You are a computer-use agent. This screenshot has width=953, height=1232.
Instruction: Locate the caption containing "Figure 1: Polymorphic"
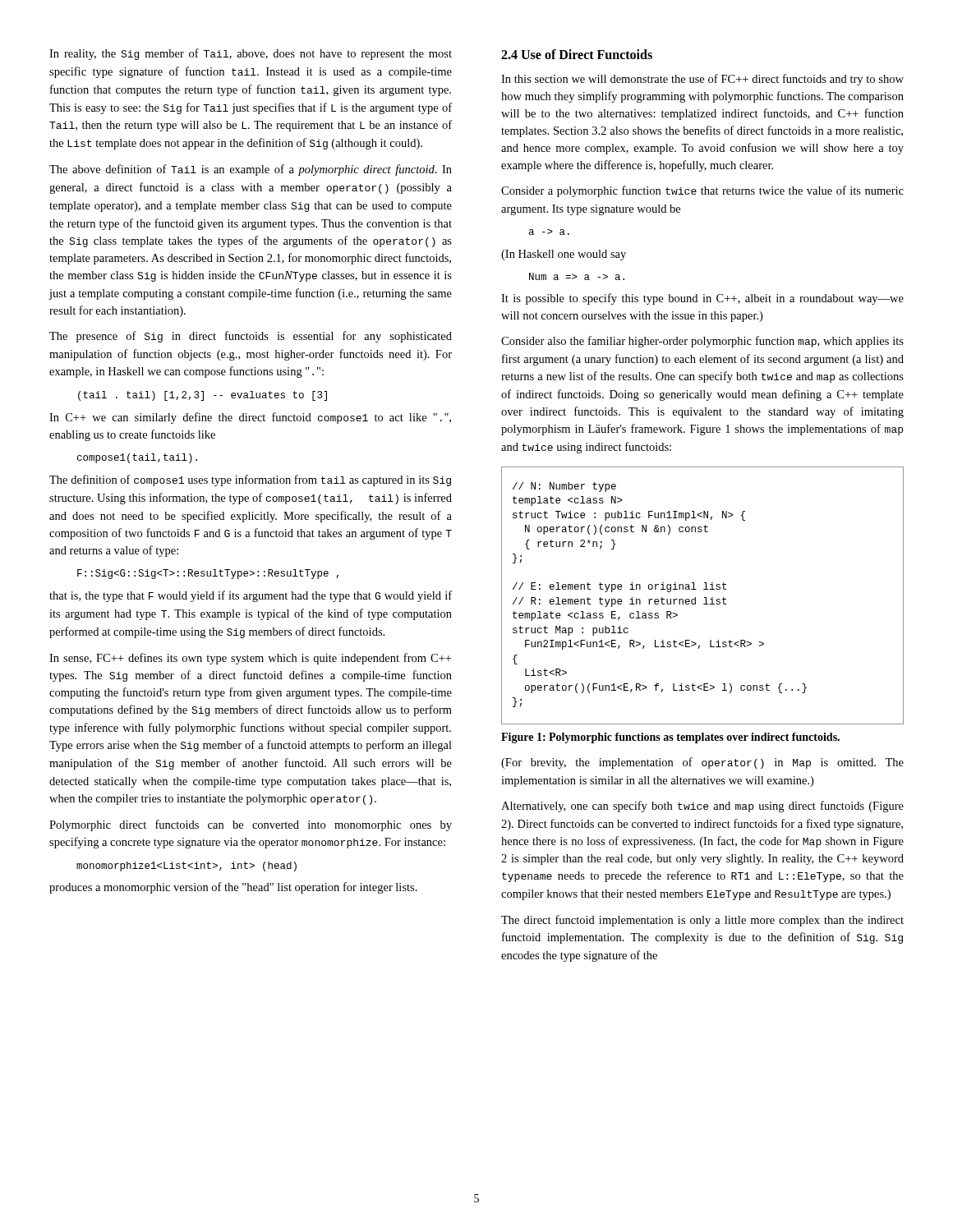(702, 737)
